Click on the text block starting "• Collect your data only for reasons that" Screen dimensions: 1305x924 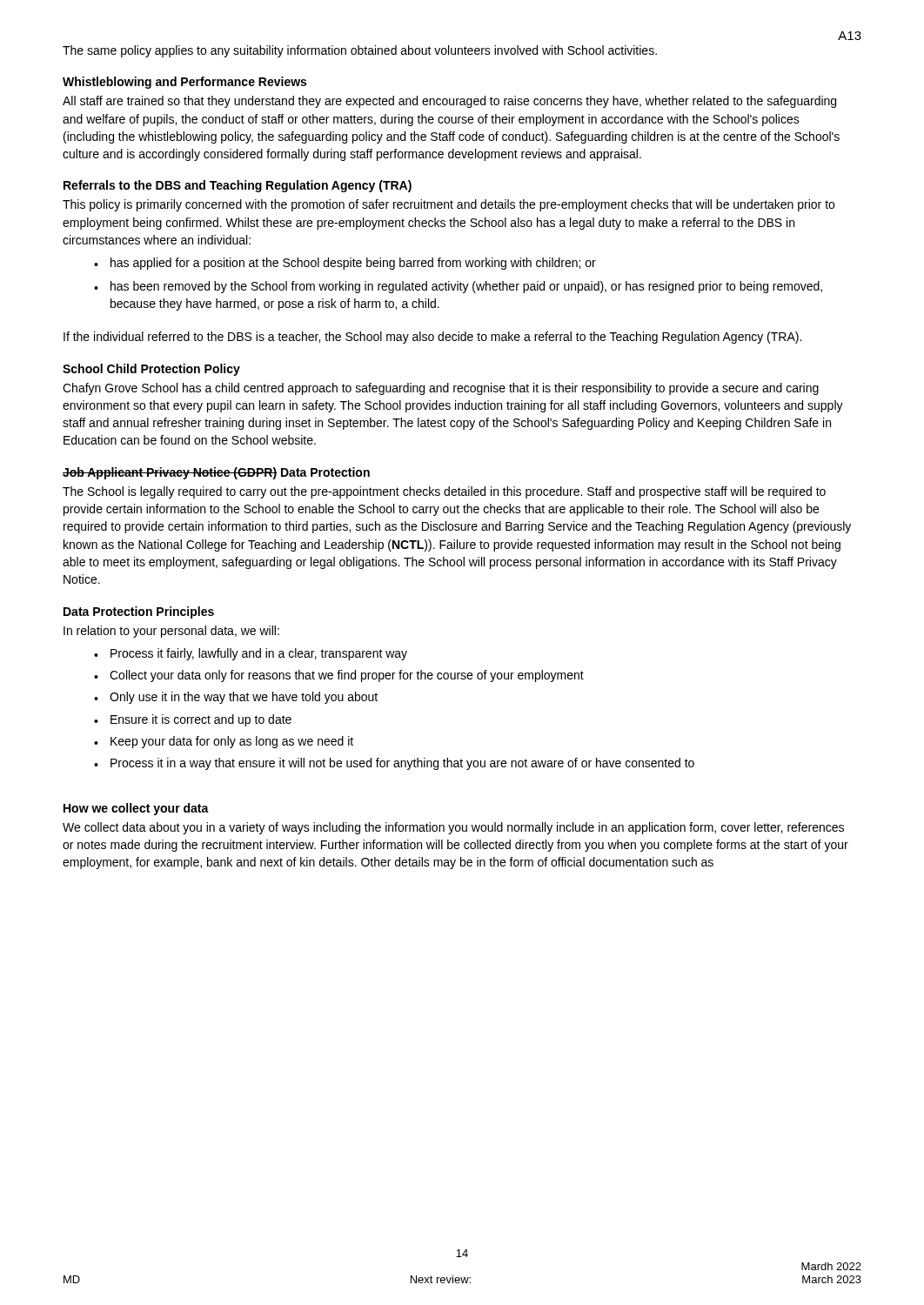click(x=339, y=676)
